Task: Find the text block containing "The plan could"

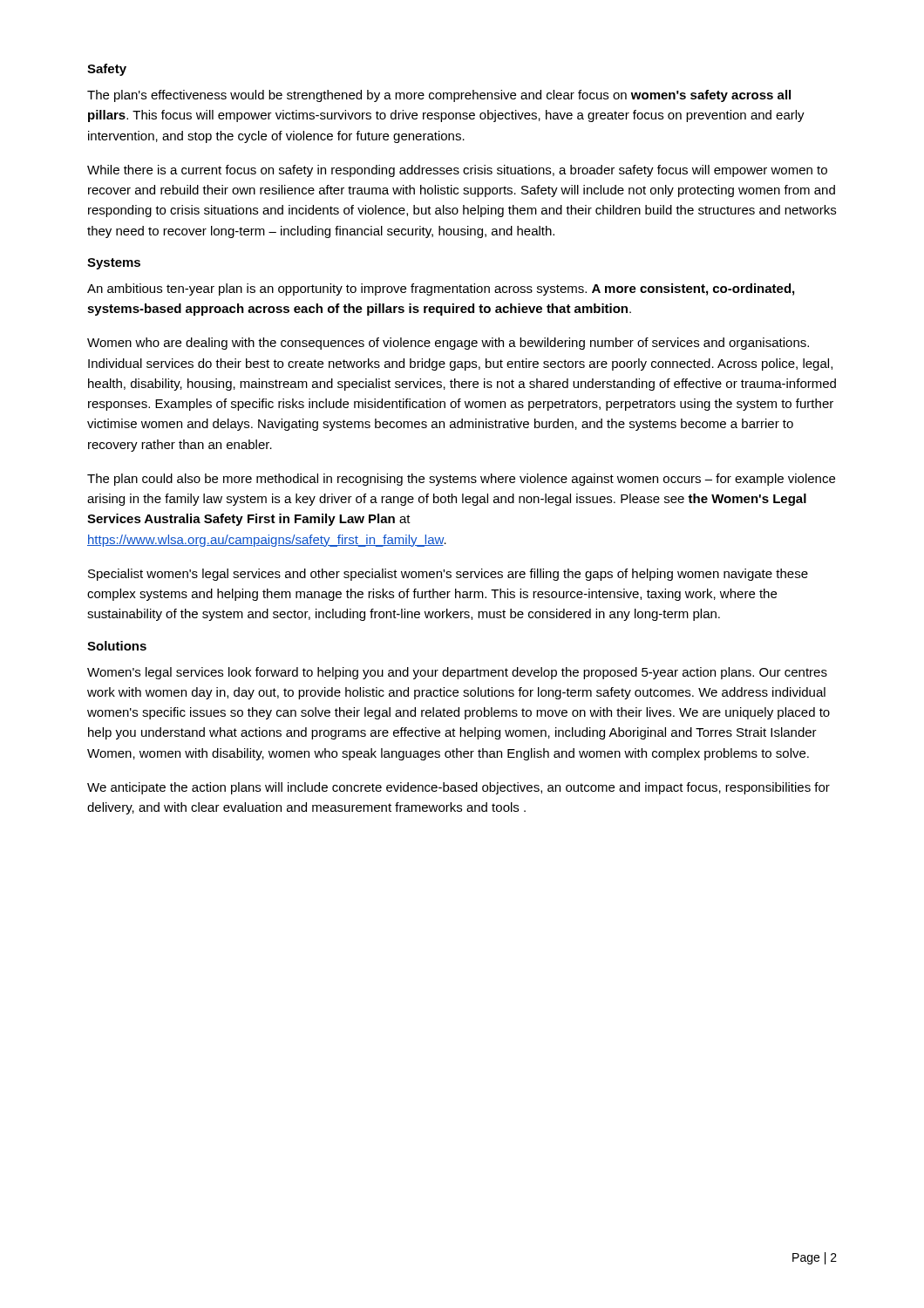Action: pos(461,508)
